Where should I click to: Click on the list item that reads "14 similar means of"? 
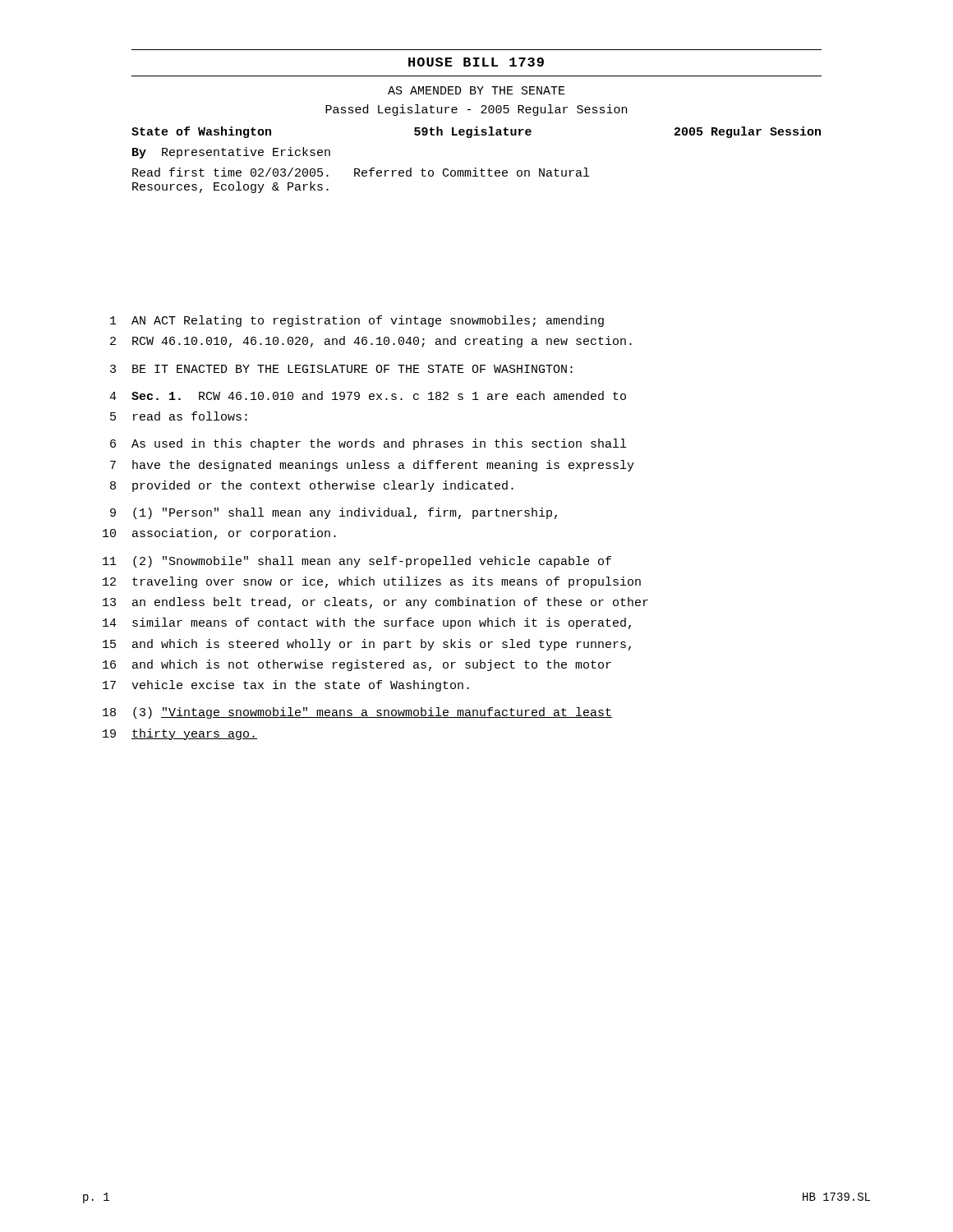pyautogui.click(x=476, y=624)
